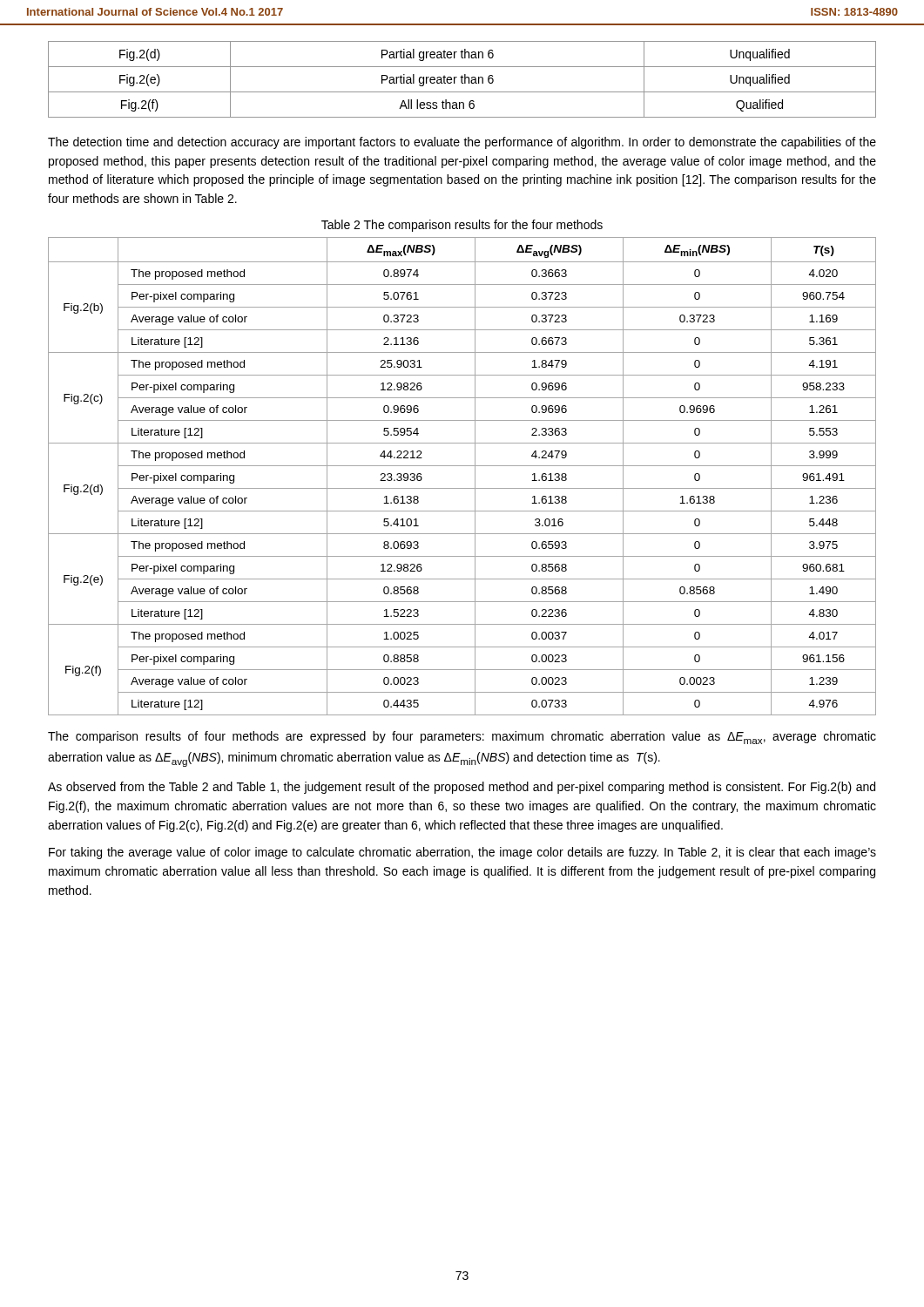Screen dimensions: 1307x924
Task: Locate the text block starting "For taking the average value of color"
Action: [x=462, y=871]
